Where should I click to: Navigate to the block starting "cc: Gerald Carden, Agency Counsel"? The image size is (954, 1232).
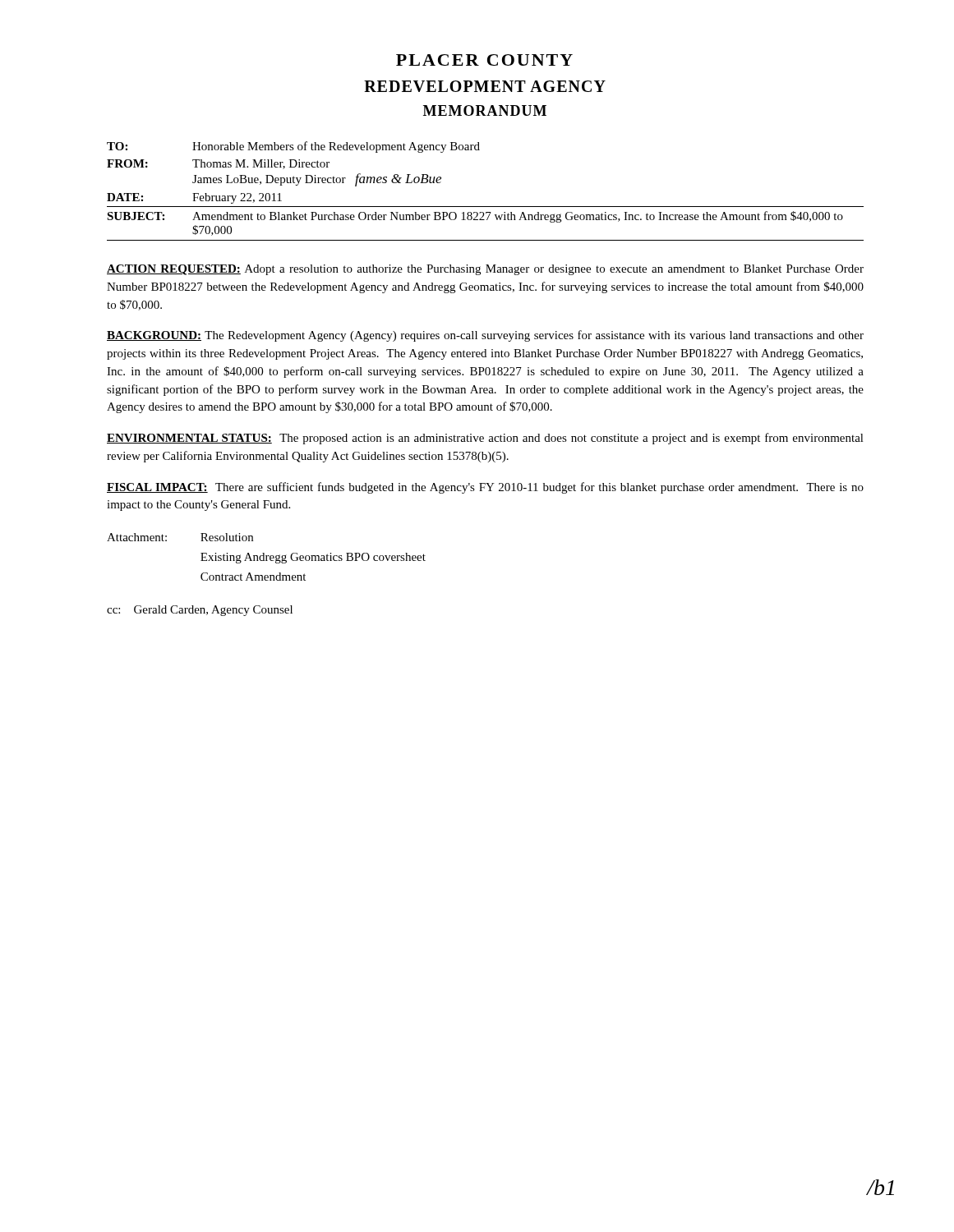[200, 609]
